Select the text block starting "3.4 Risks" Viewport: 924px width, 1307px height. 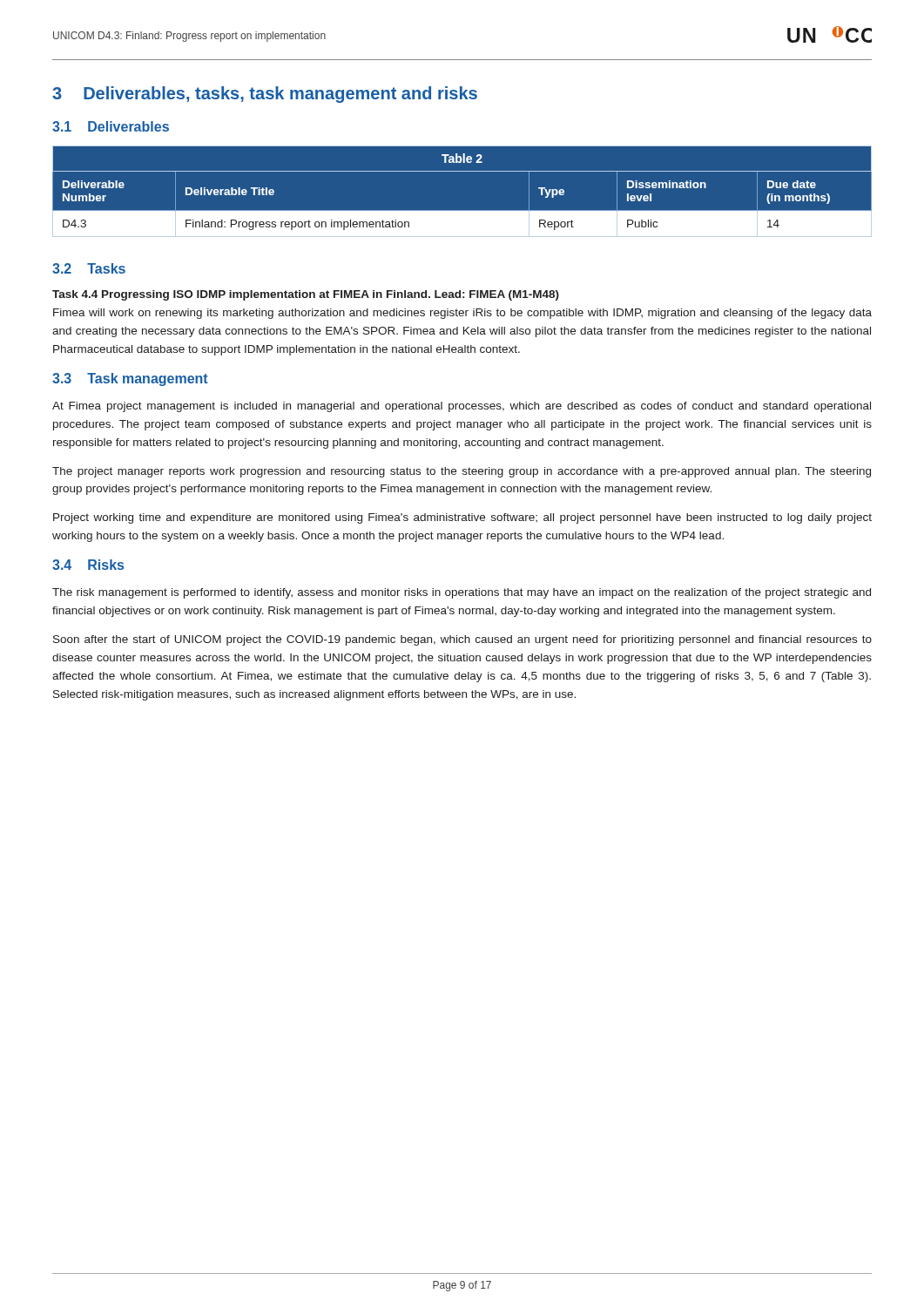tap(88, 566)
